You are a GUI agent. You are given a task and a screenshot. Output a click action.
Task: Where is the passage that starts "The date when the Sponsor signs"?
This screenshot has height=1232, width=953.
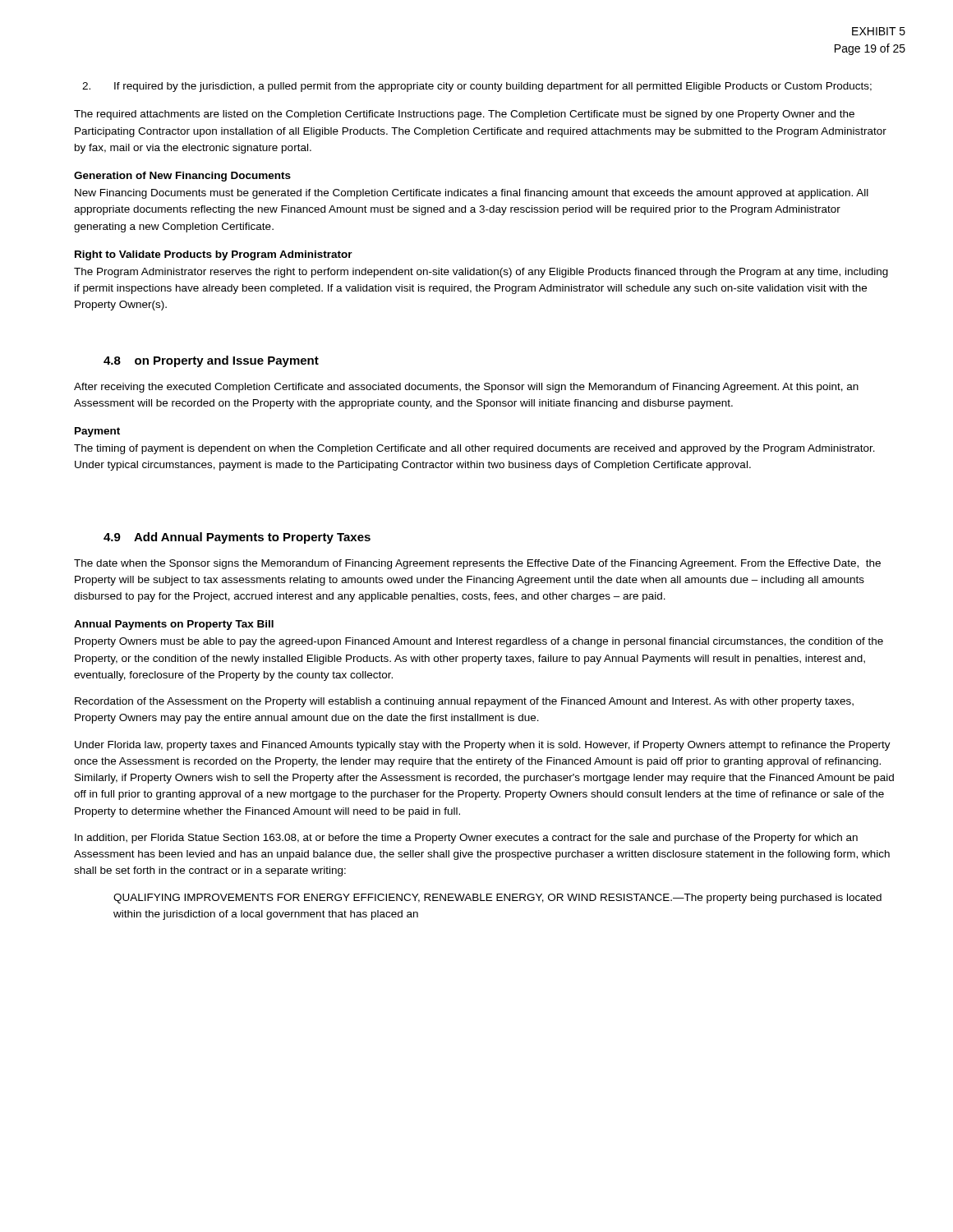point(478,579)
